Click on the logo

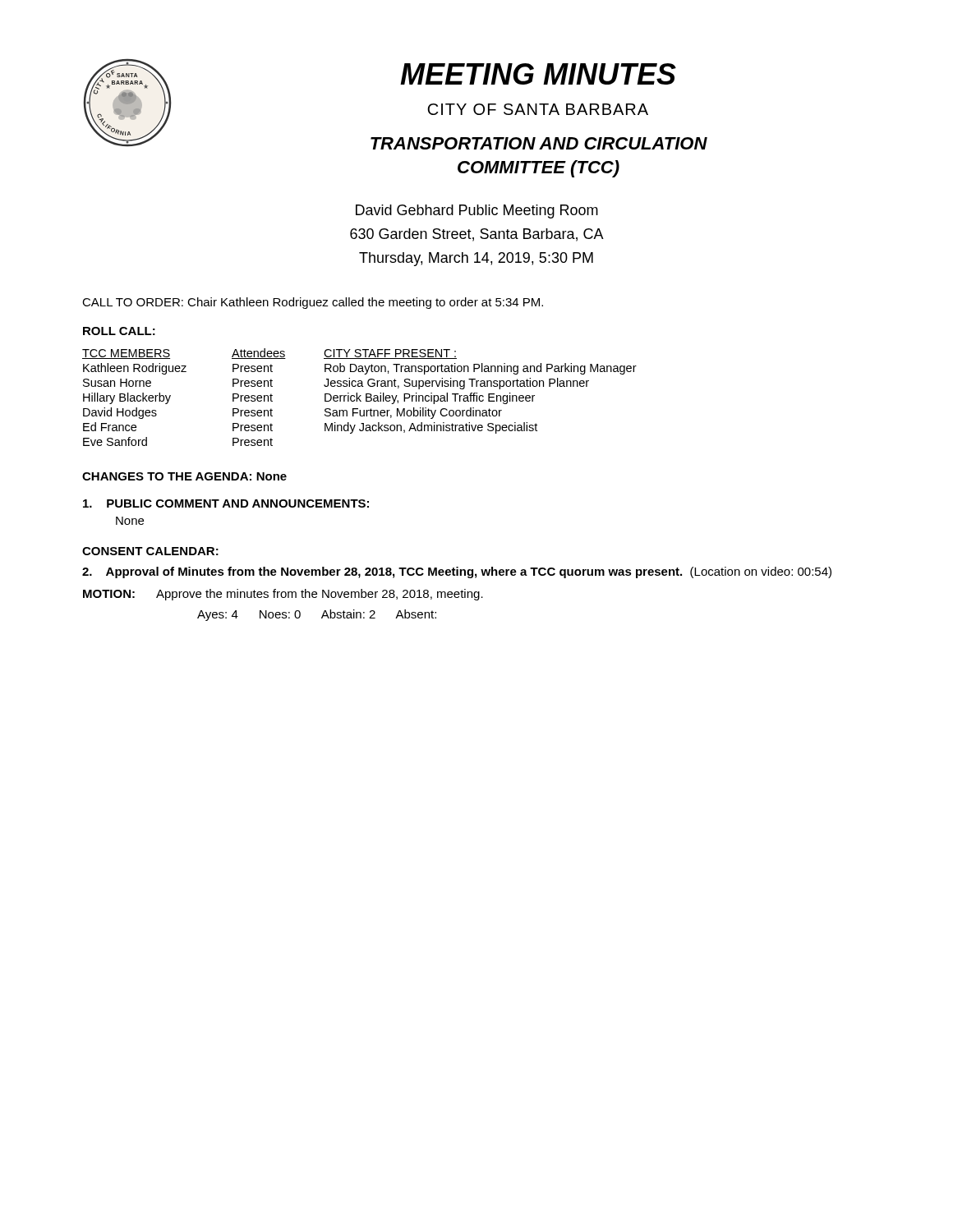pyautogui.click(x=131, y=104)
